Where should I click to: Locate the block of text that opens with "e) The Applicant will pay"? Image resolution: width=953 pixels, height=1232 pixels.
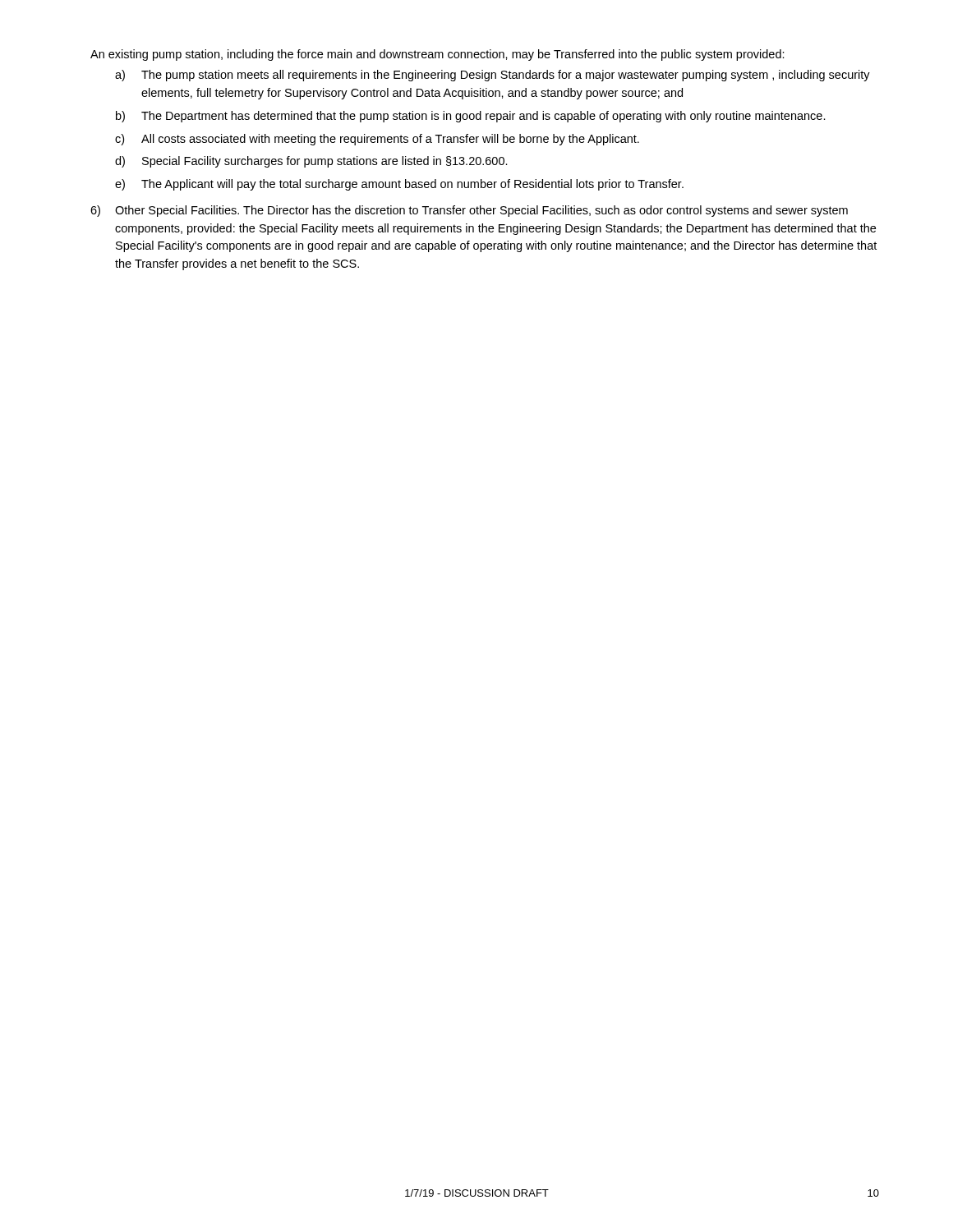pos(497,185)
